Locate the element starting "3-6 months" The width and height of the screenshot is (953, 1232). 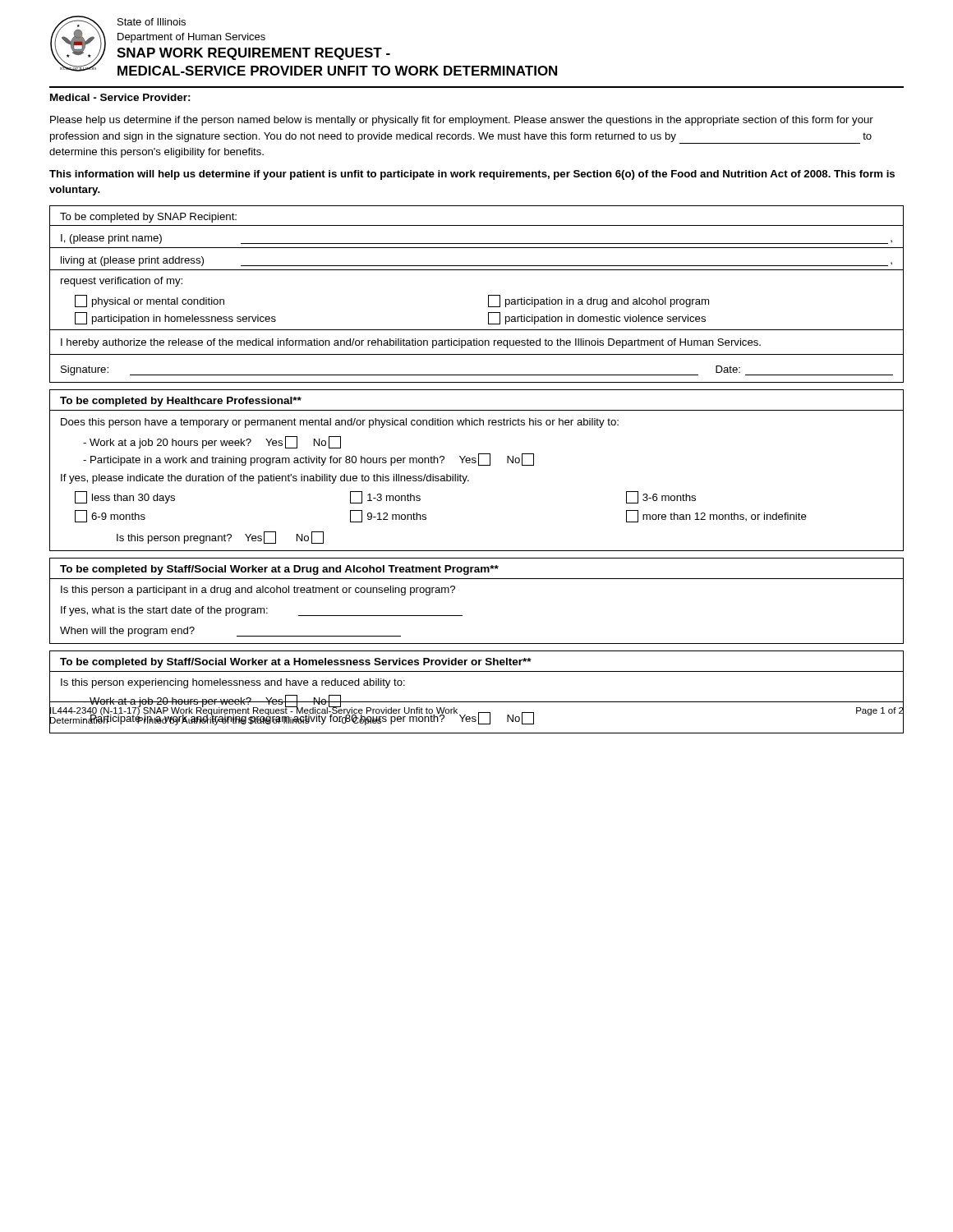pos(661,497)
